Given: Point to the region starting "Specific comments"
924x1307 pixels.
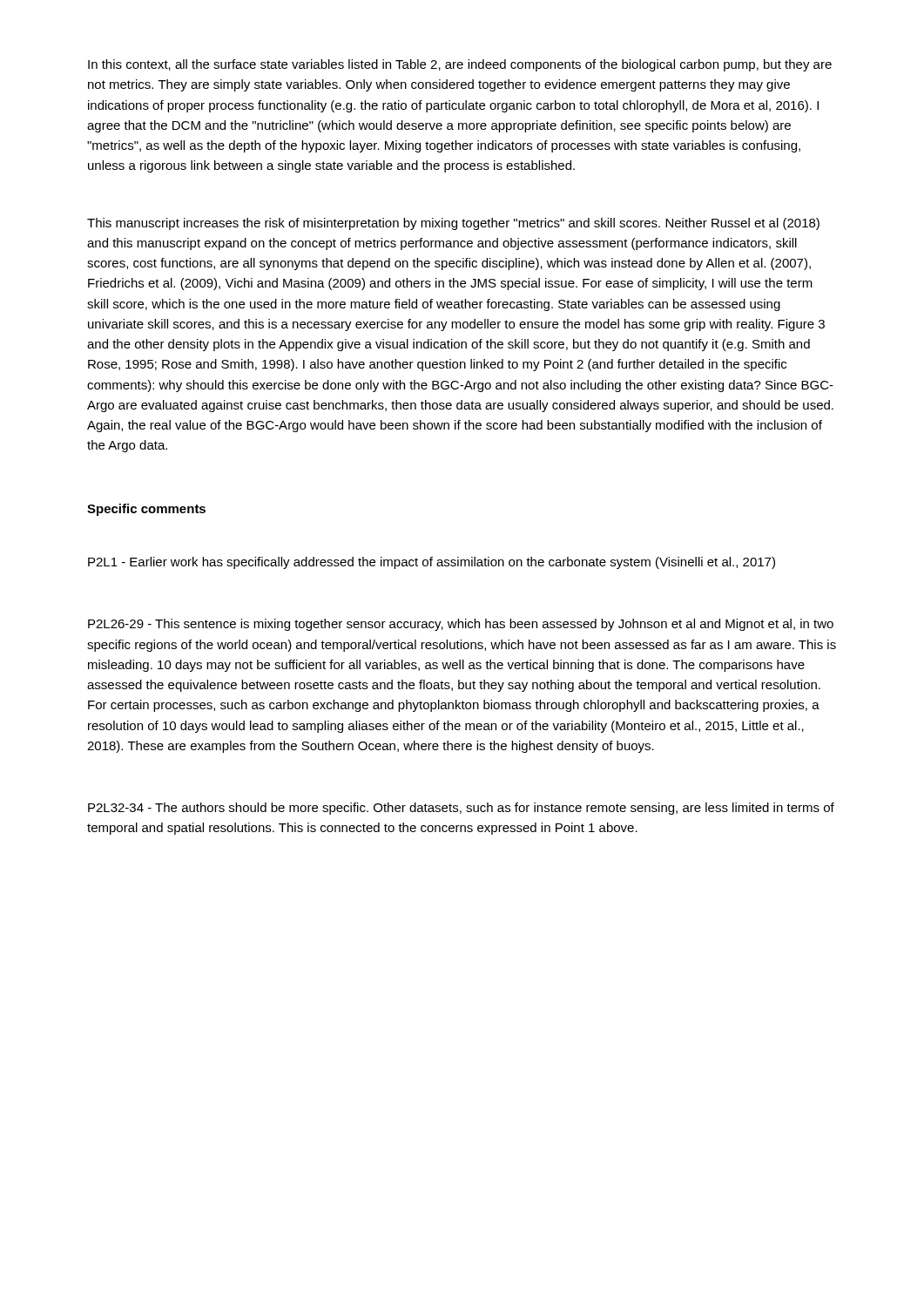Looking at the screenshot, I should 147,508.
